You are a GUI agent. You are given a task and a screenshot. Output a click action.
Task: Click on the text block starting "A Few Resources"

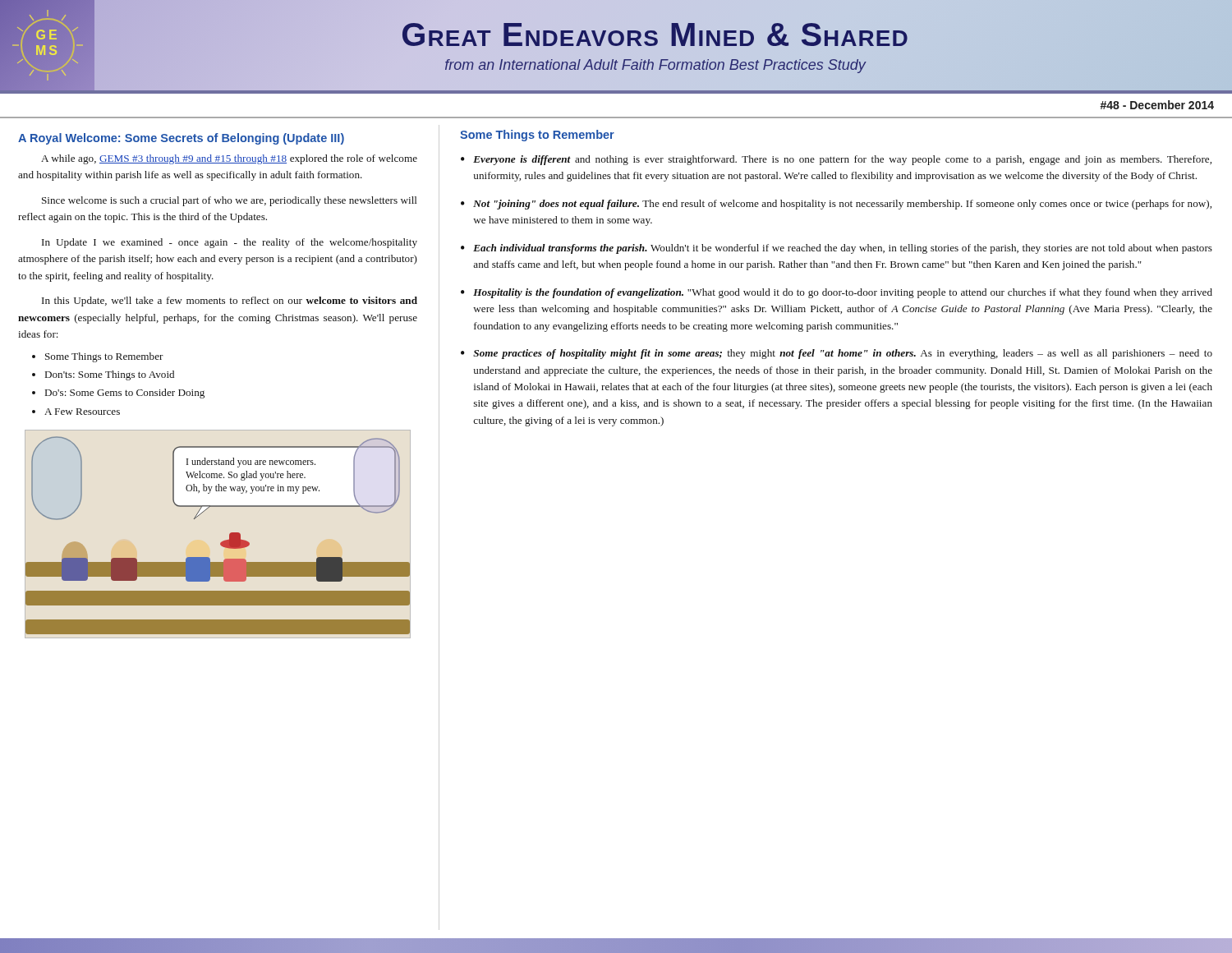(x=82, y=411)
